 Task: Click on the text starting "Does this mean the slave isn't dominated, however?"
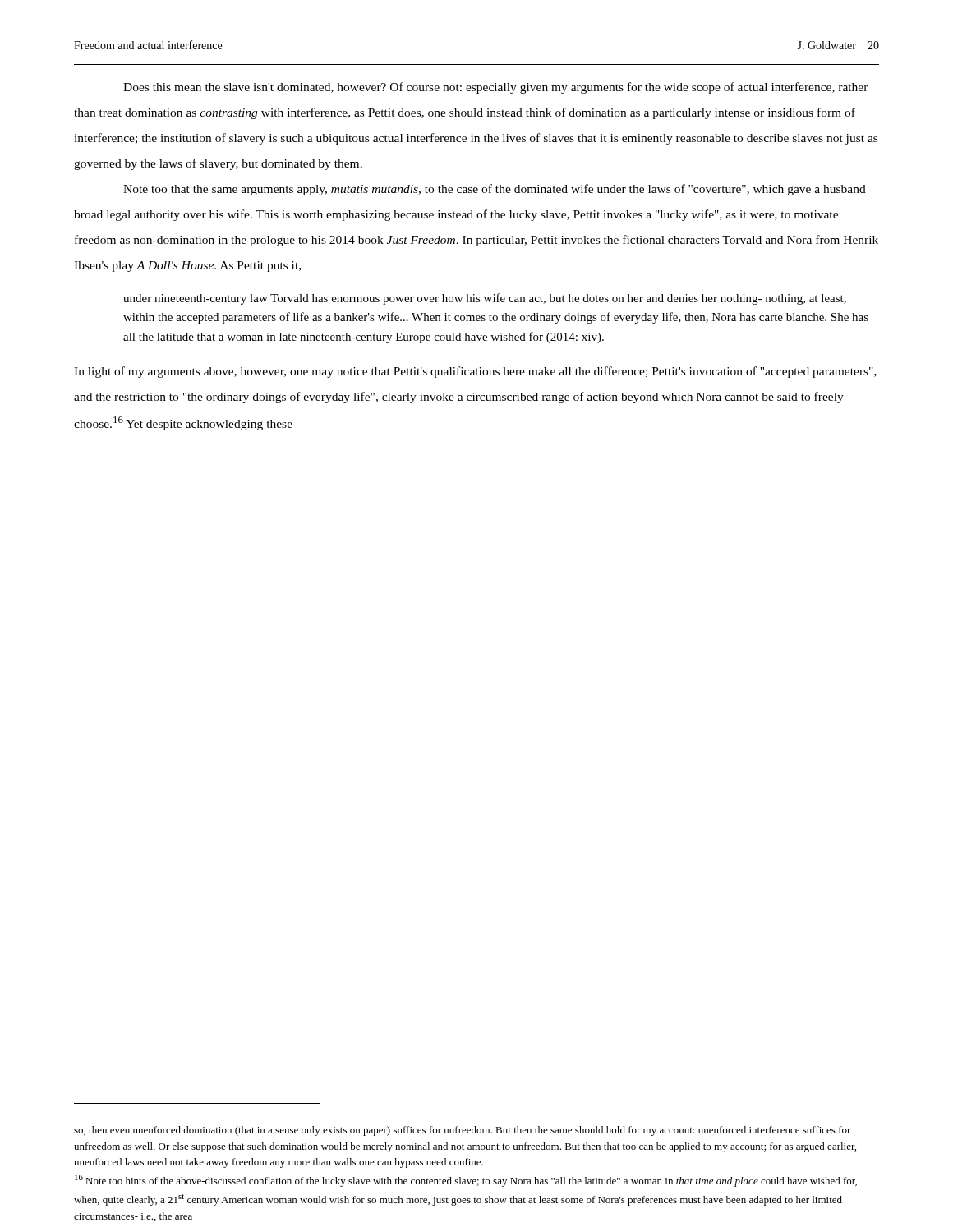(476, 125)
